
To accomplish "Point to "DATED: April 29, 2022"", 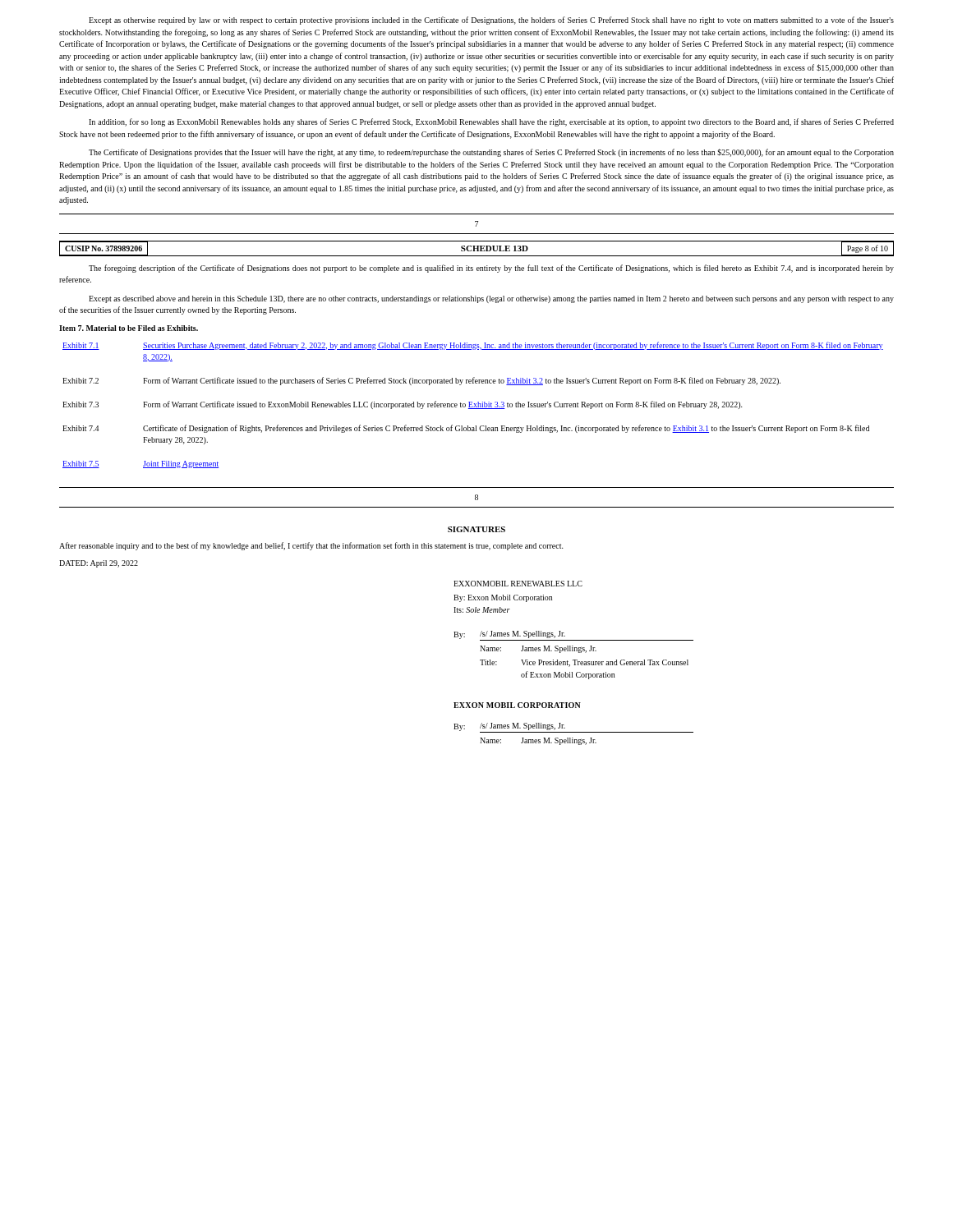I will pyautogui.click(x=99, y=563).
